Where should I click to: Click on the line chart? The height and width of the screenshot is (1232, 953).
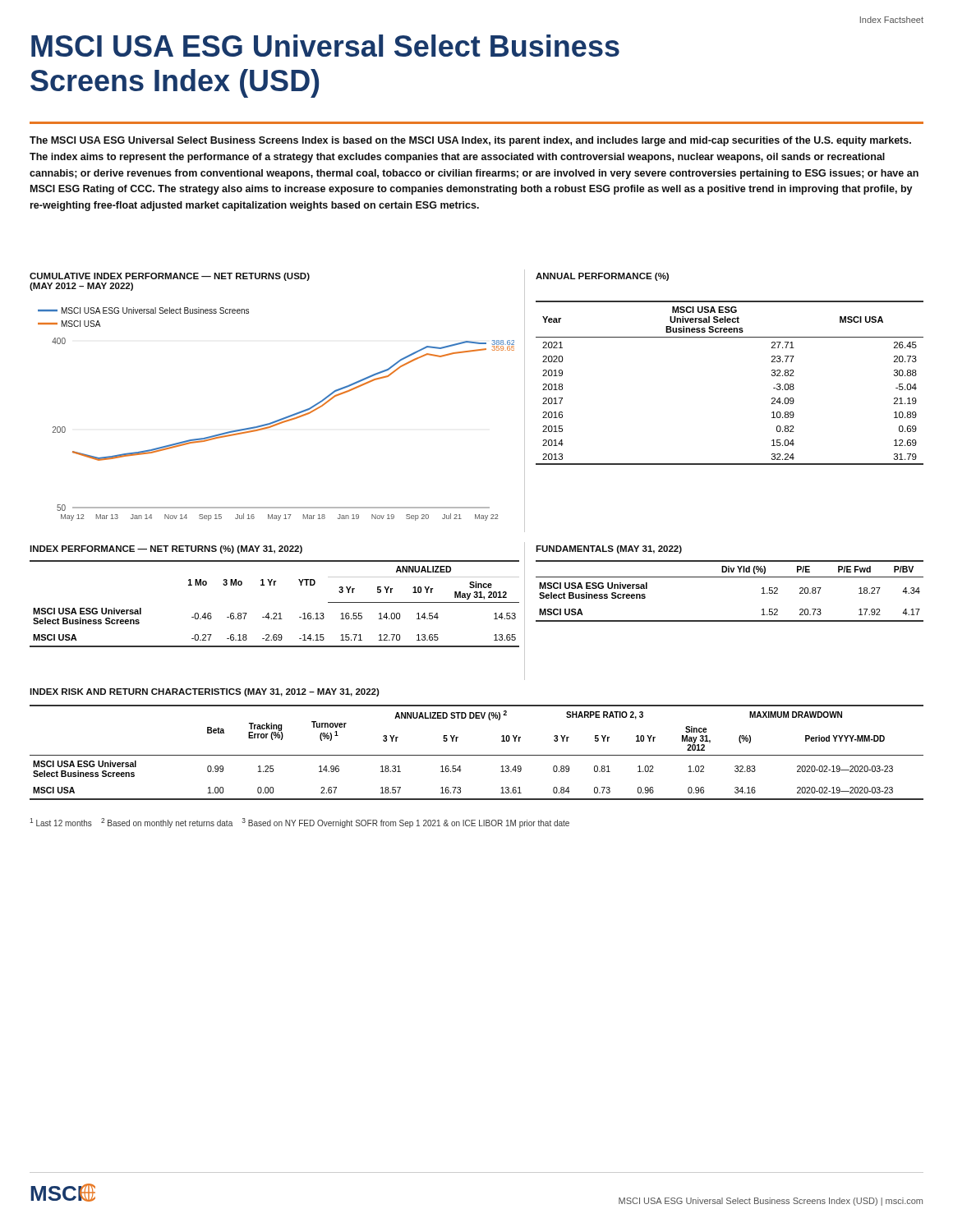(272, 412)
